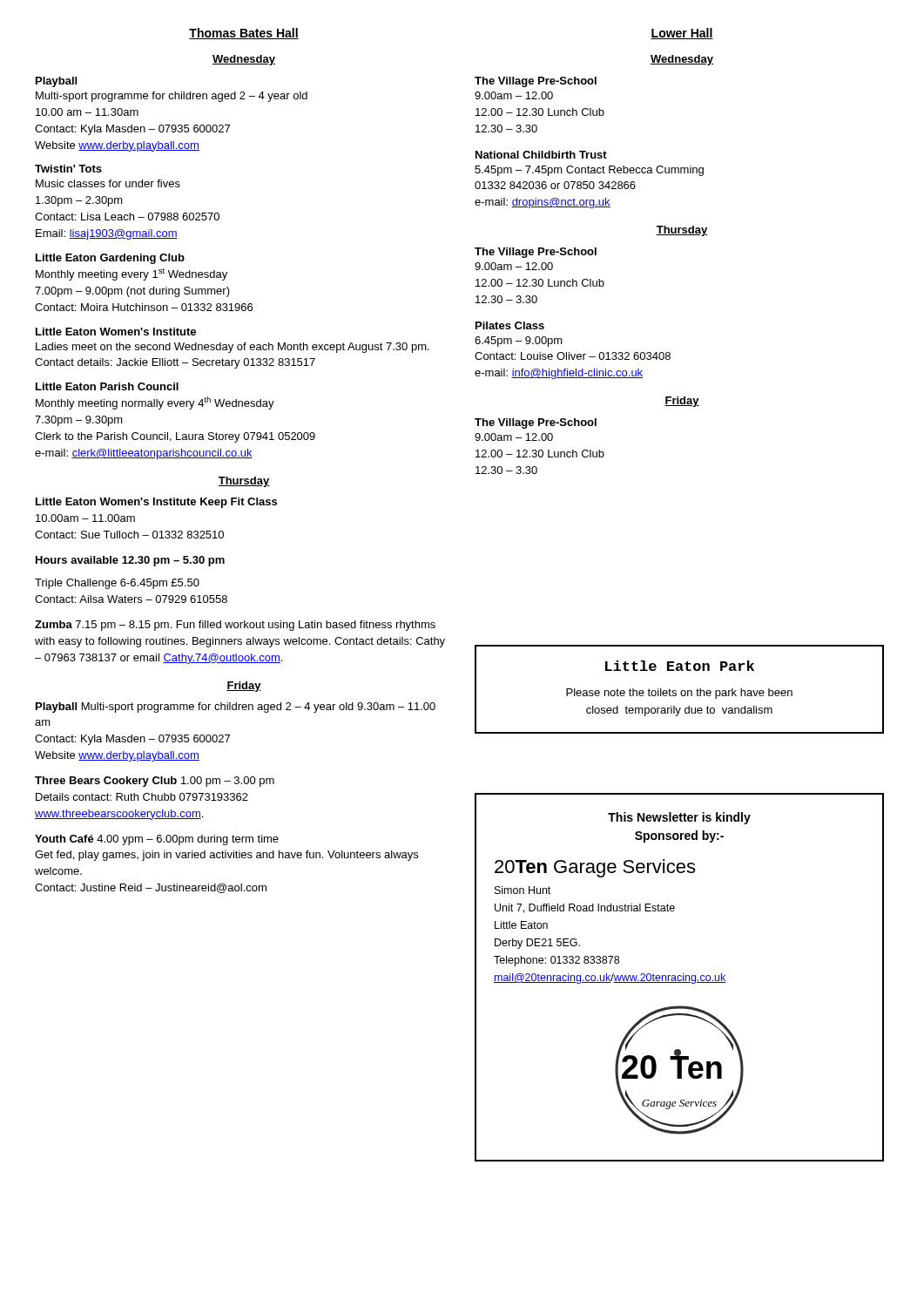Point to the element starting "Pilates Class 6.45pm – 9.00pm Contact: Louise"
The image size is (924, 1307).
click(510, 325)
